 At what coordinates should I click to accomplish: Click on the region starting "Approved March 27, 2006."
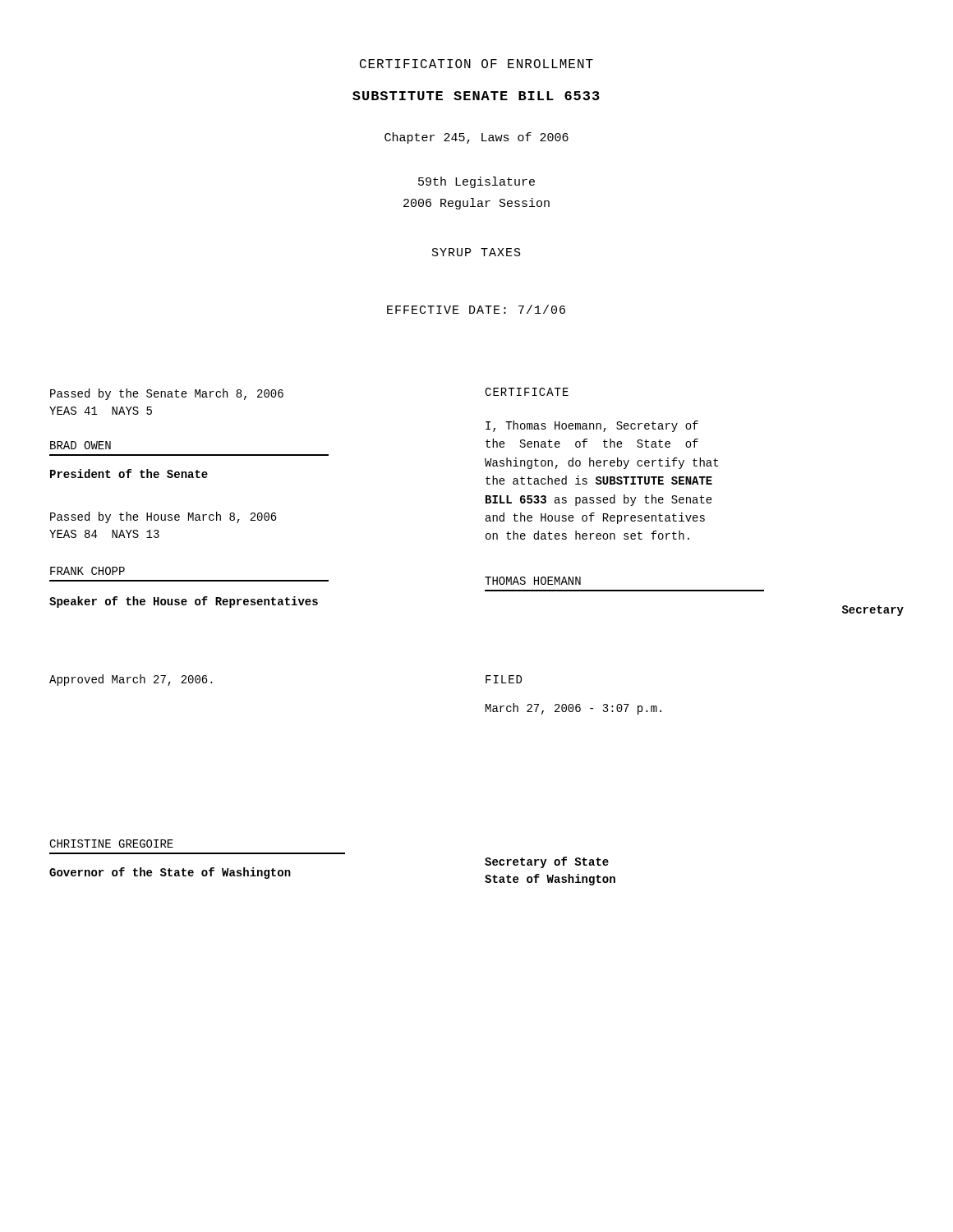[132, 680]
